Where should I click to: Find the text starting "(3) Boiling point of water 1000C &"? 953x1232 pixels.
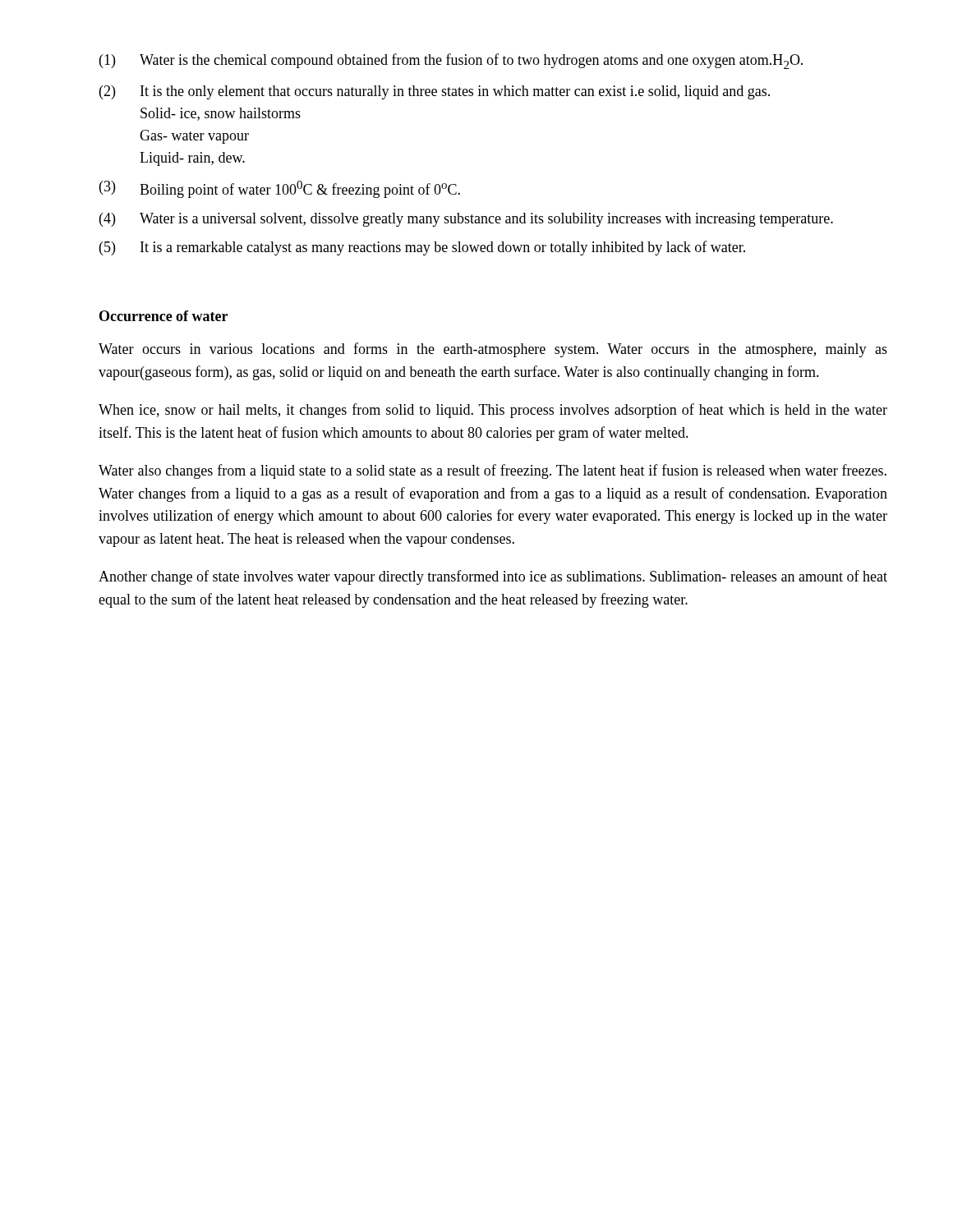point(280,189)
